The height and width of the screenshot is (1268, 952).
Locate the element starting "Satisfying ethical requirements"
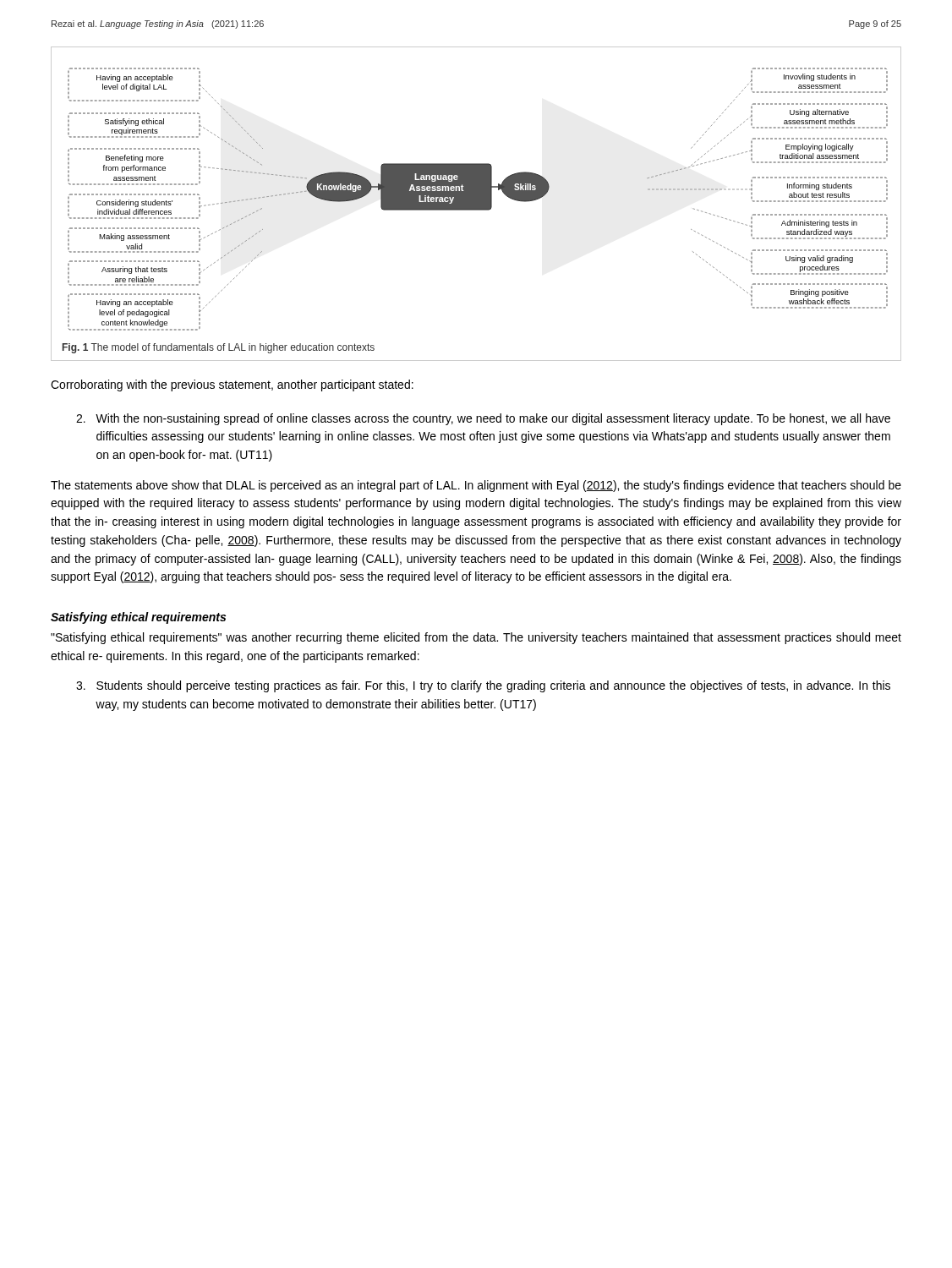pos(139,617)
